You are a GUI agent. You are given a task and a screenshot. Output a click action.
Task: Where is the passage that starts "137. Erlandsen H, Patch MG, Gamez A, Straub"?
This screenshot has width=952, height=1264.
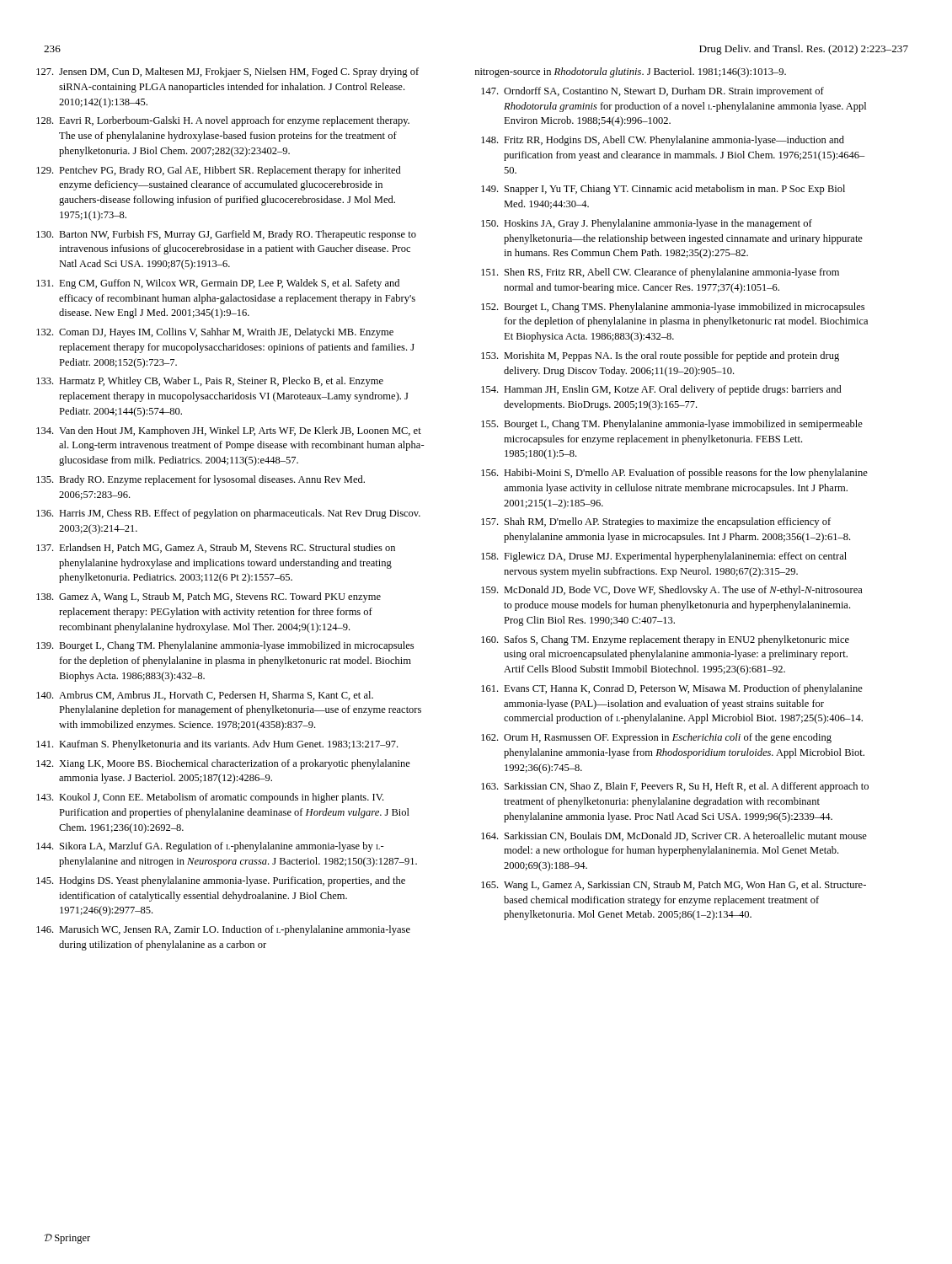(x=226, y=563)
